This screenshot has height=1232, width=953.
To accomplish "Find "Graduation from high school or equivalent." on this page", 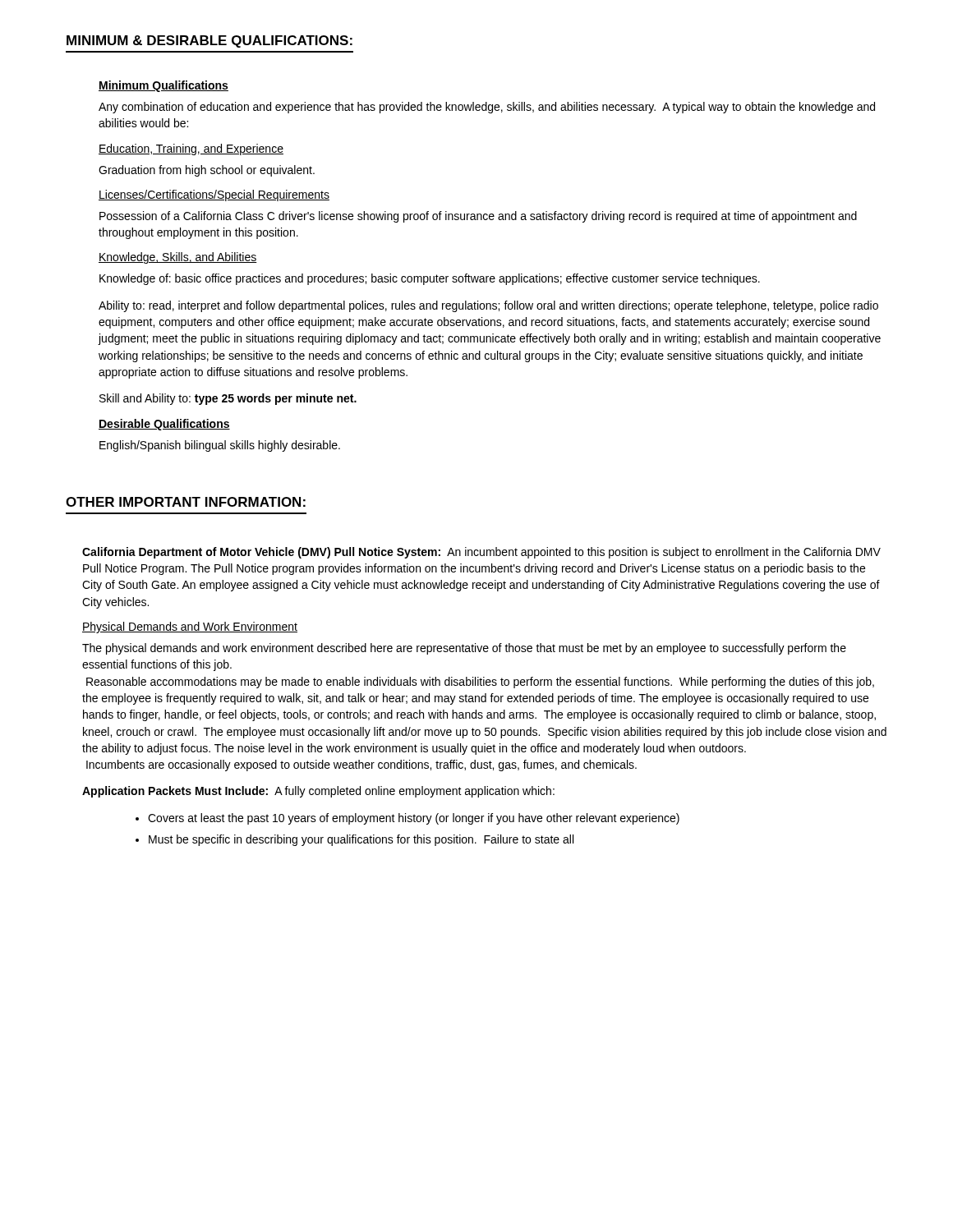I will pos(207,171).
